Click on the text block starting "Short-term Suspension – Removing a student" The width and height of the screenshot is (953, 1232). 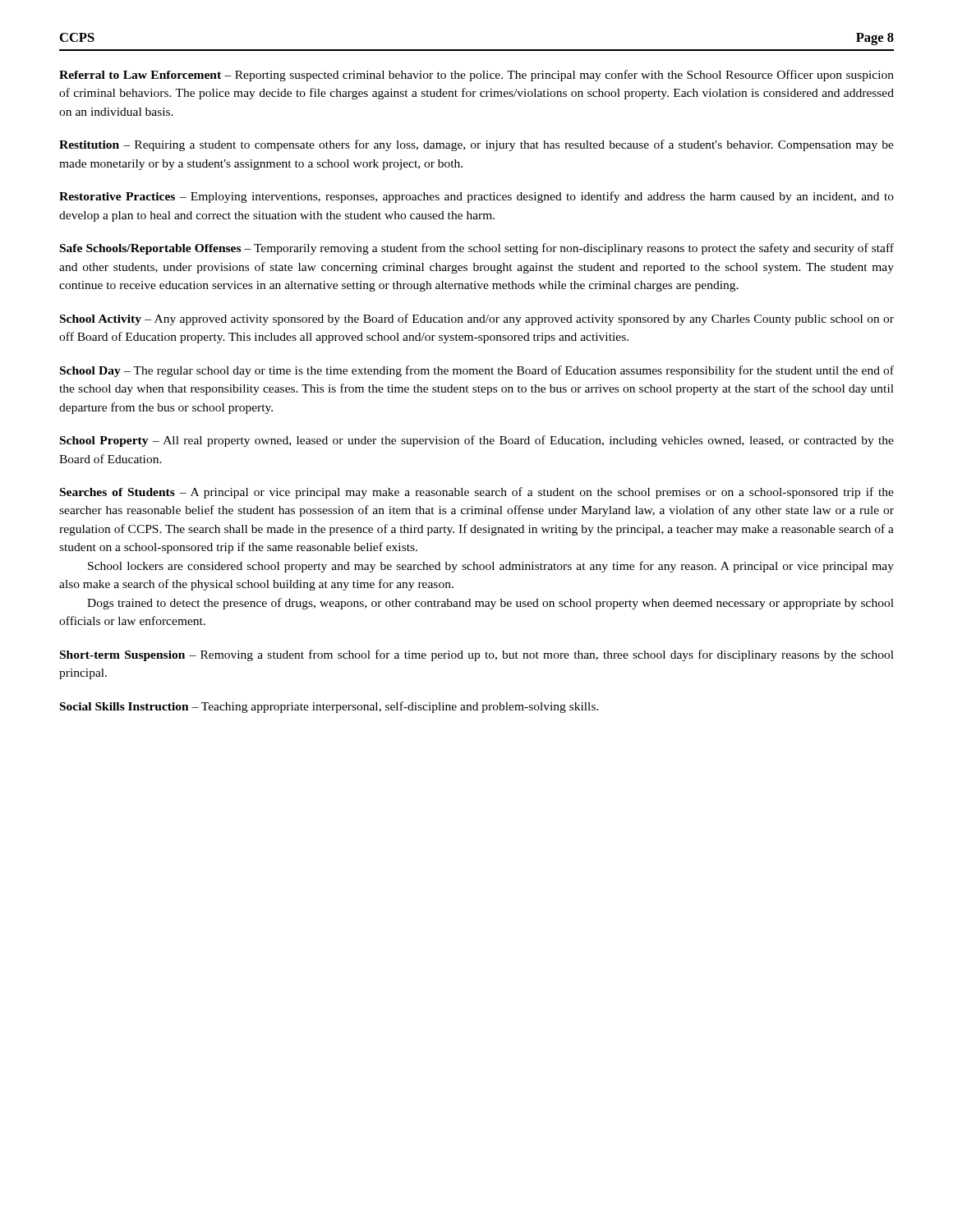point(476,664)
